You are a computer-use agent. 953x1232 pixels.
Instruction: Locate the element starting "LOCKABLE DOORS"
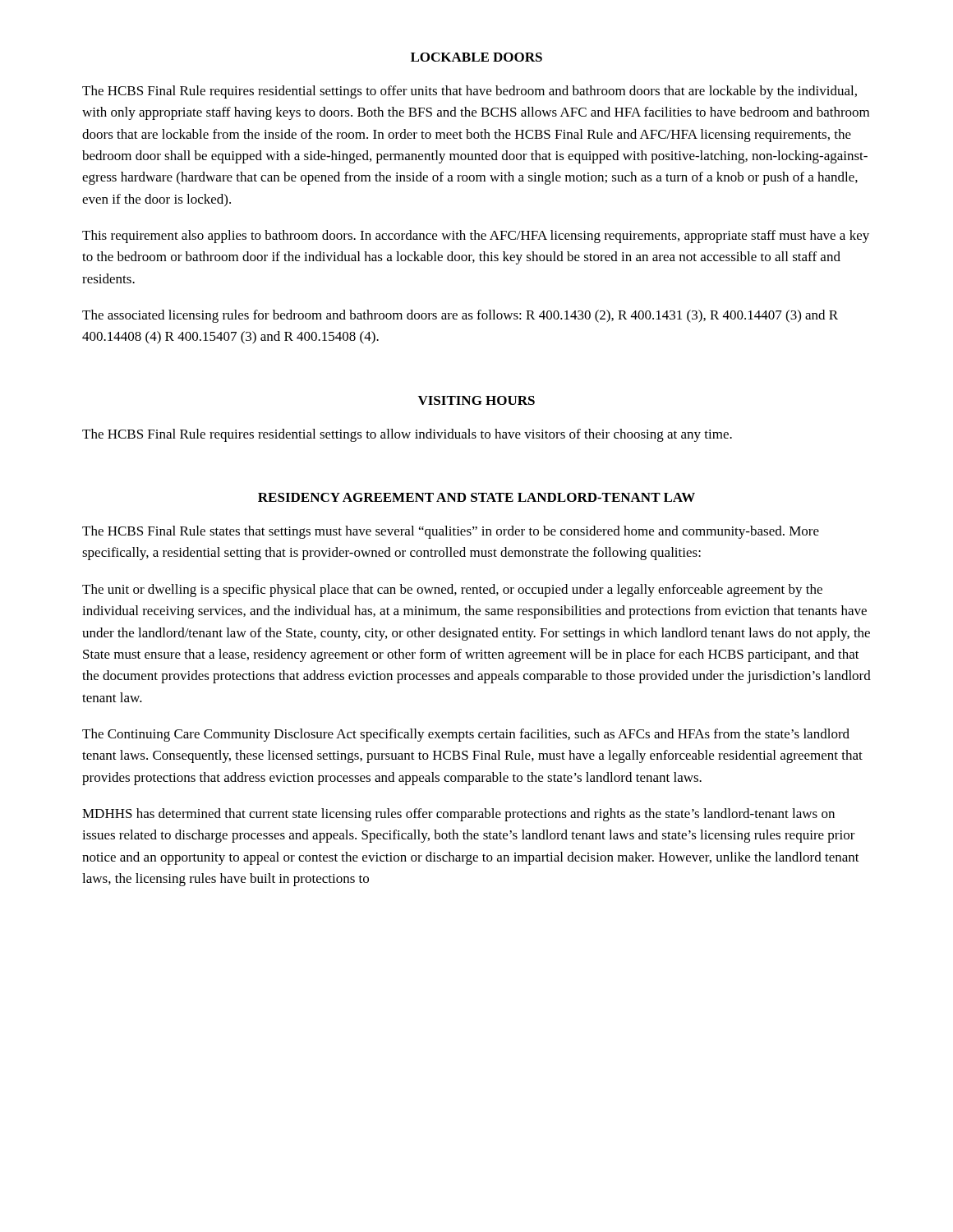476,57
